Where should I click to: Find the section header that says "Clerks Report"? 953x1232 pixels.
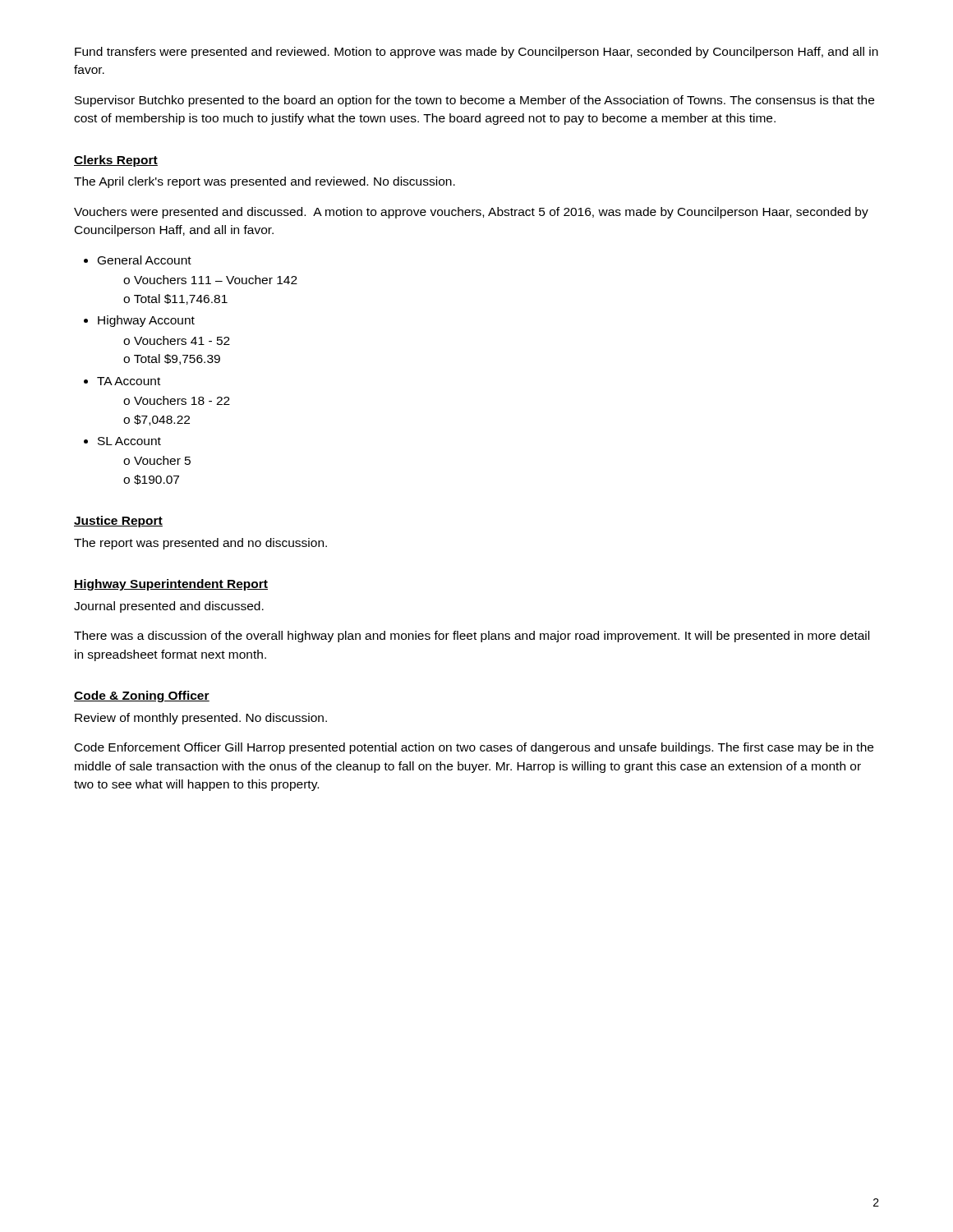click(x=116, y=161)
